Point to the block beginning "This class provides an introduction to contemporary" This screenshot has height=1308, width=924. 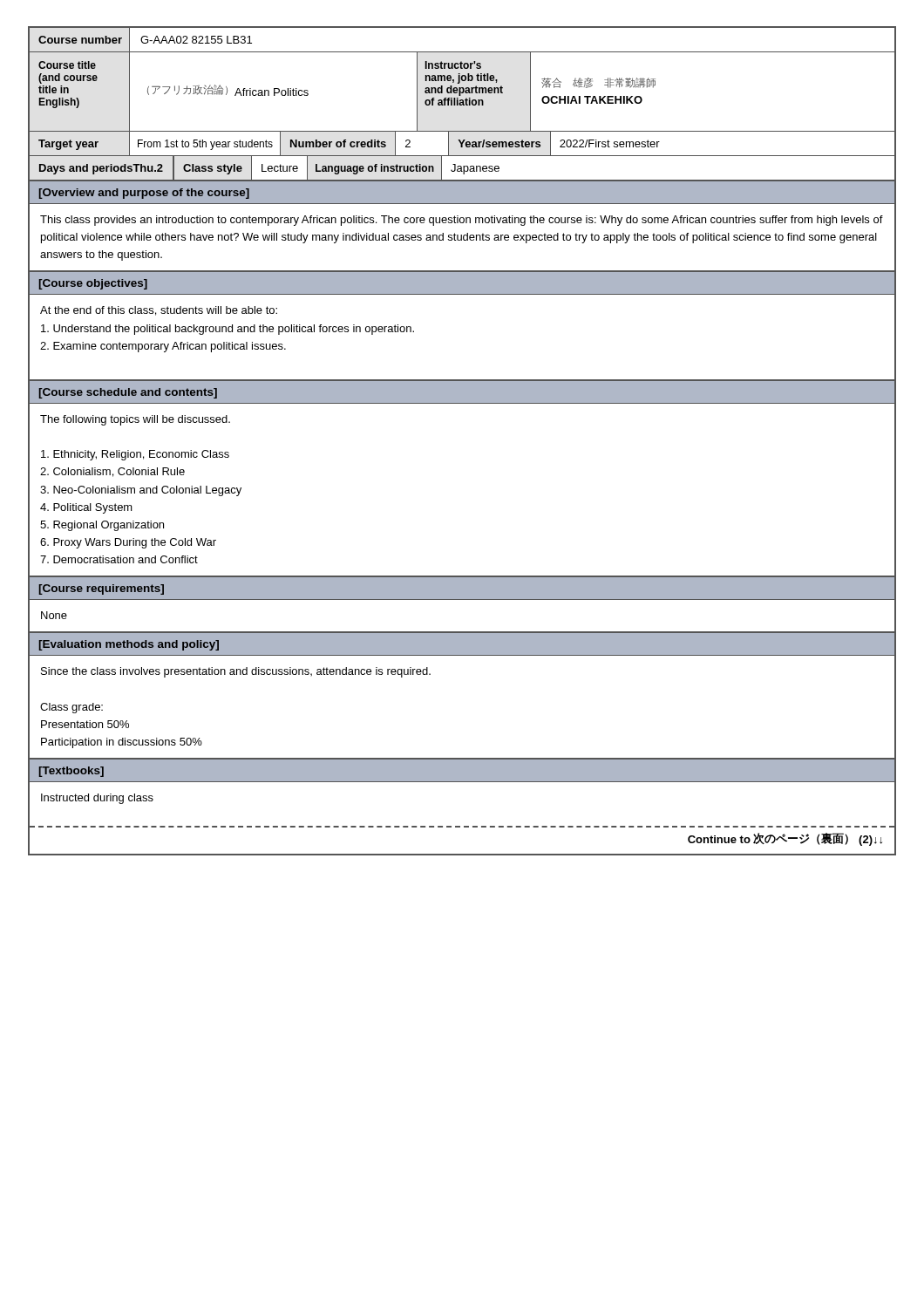pos(461,237)
